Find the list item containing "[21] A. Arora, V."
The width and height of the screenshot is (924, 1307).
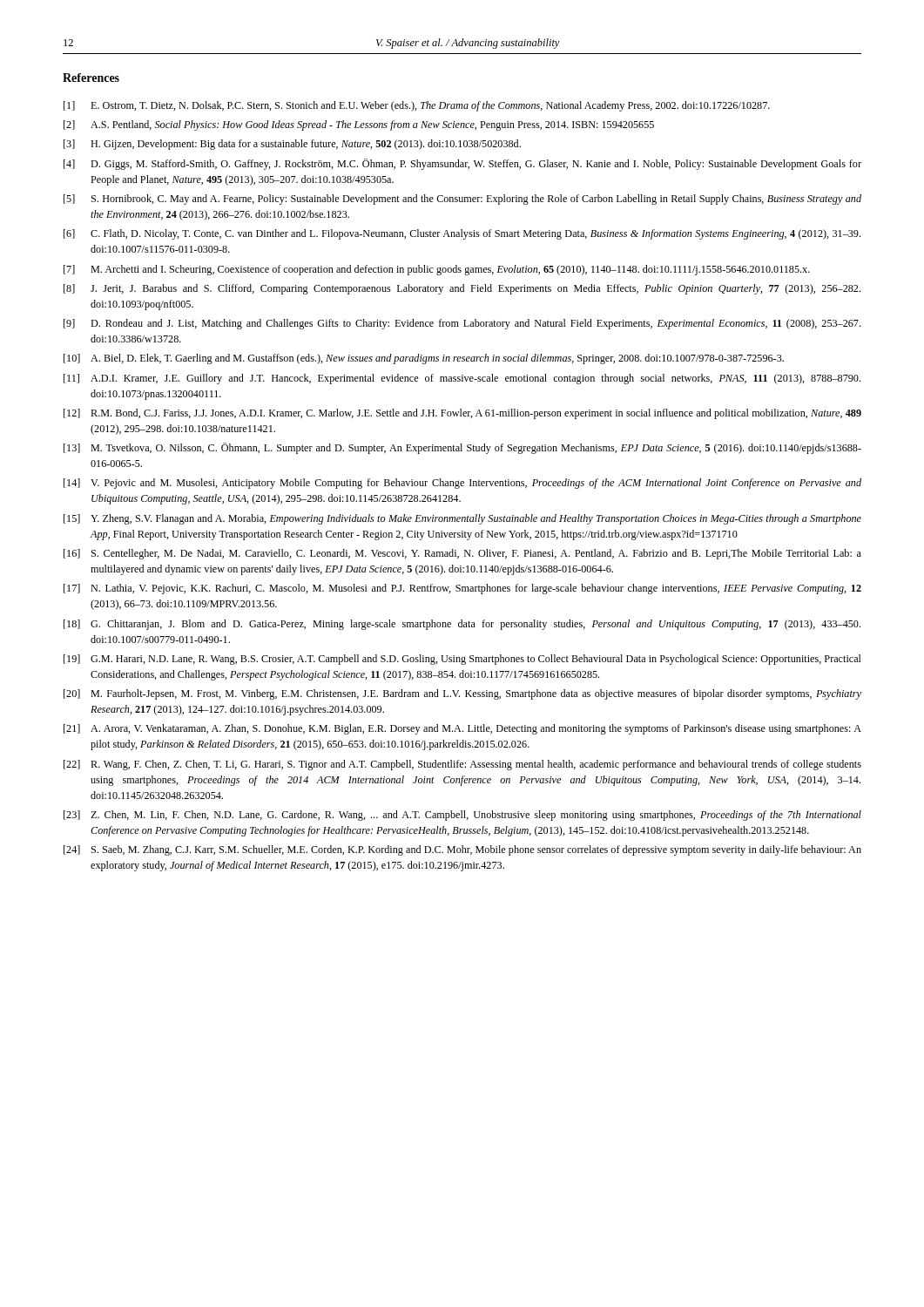462,737
